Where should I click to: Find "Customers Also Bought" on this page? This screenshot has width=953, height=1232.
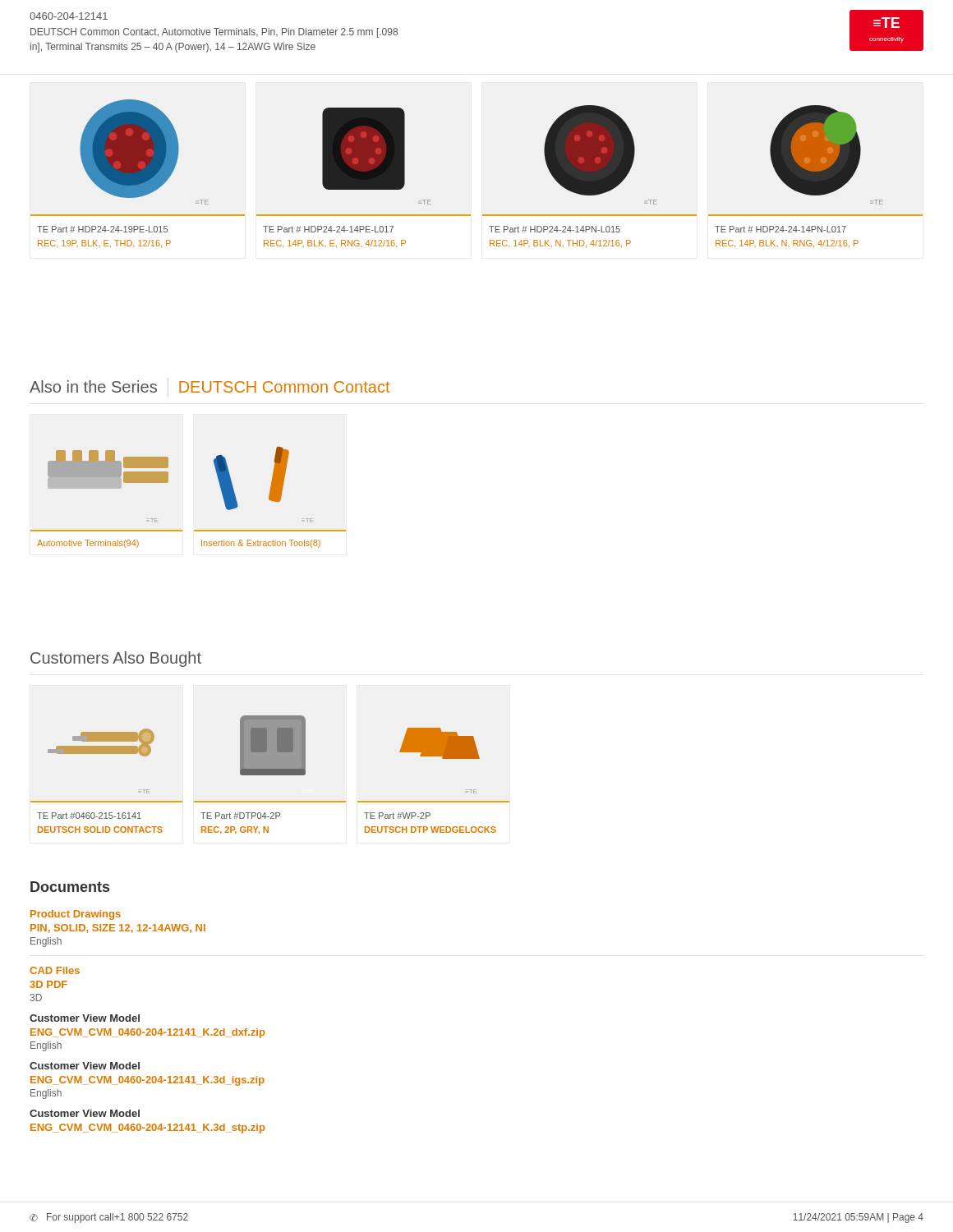point(115,658)
